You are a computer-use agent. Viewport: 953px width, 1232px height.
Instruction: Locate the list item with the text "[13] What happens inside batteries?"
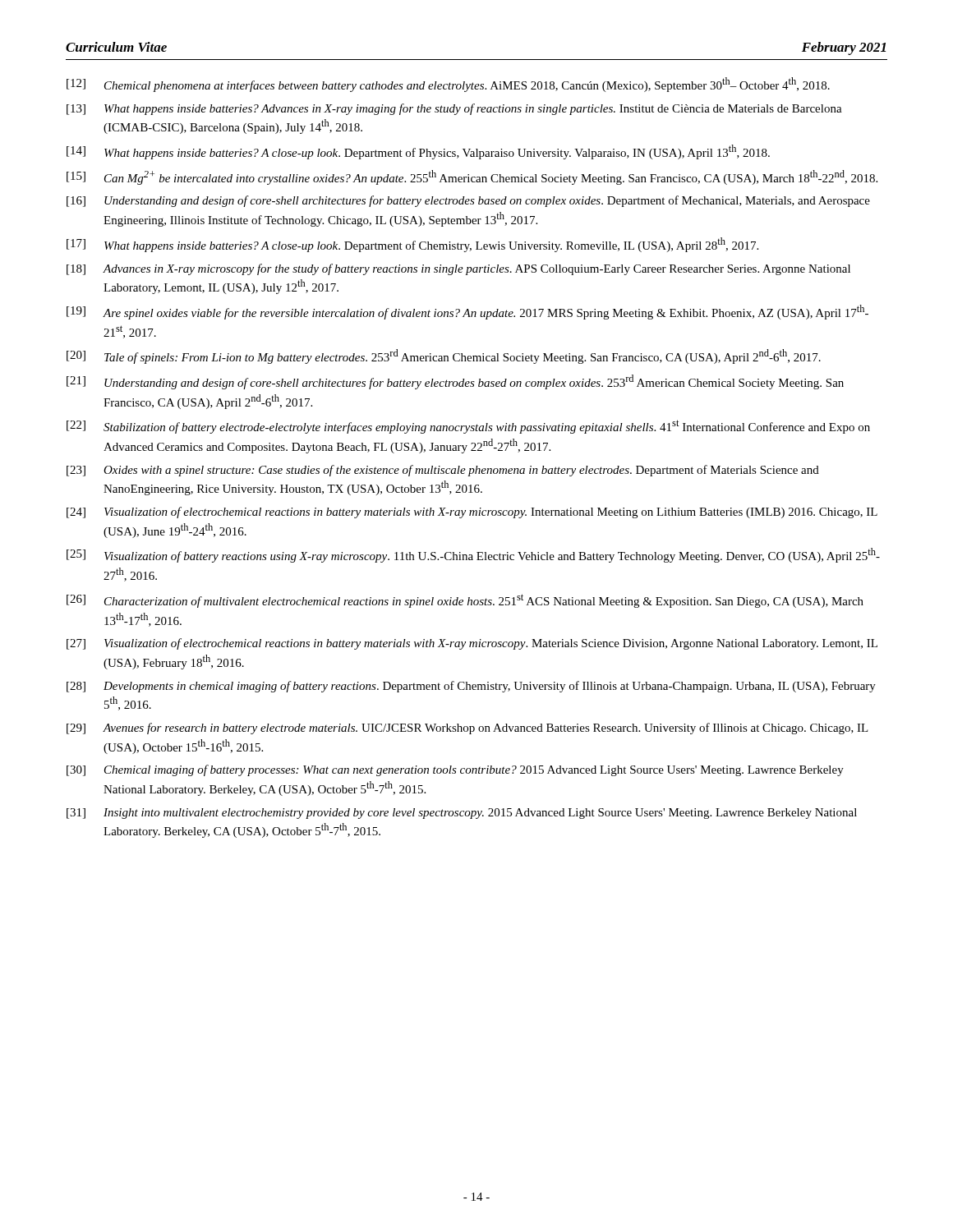coord(476,118)
